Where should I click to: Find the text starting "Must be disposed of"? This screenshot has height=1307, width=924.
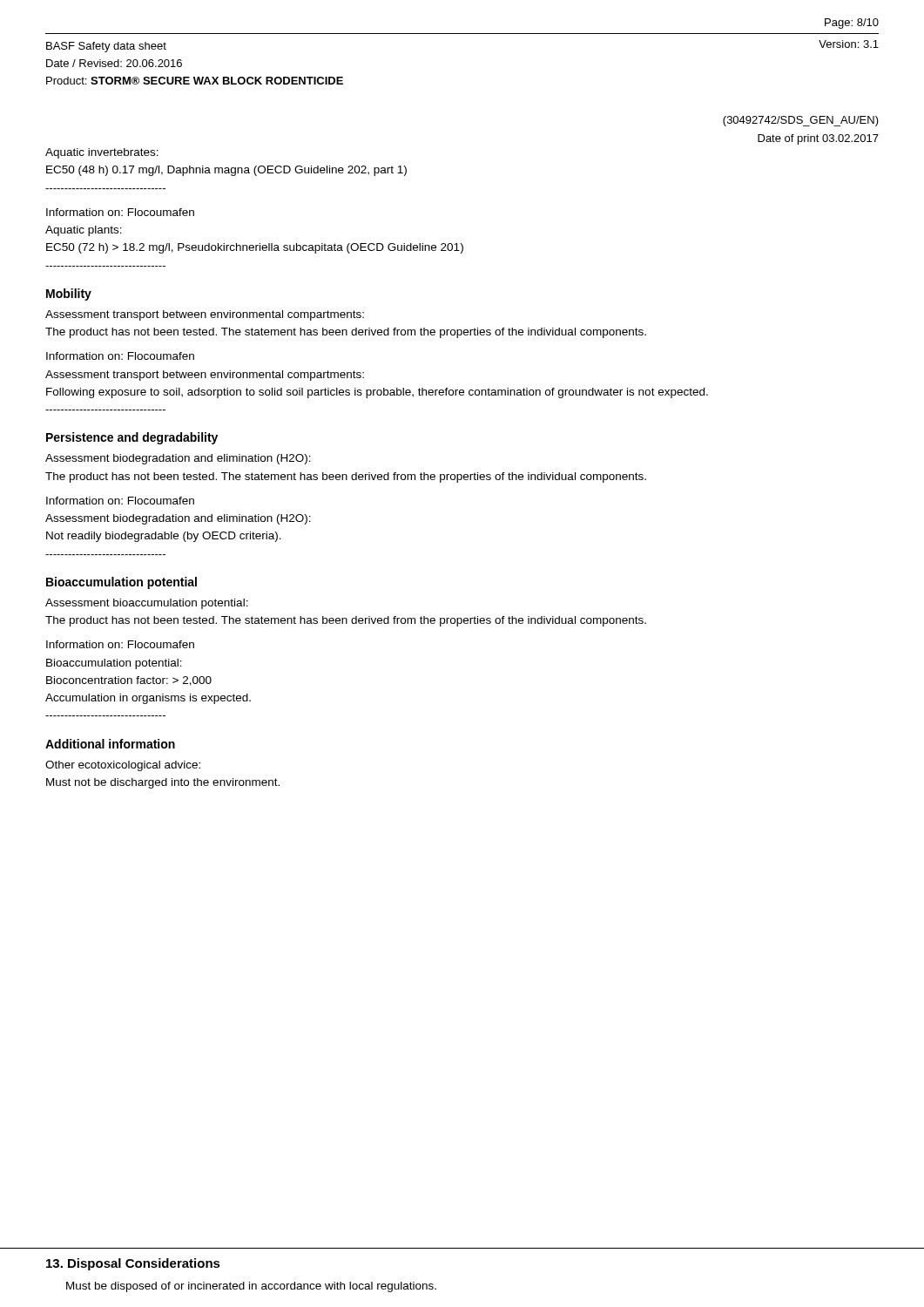click(x=251, y=1285)
